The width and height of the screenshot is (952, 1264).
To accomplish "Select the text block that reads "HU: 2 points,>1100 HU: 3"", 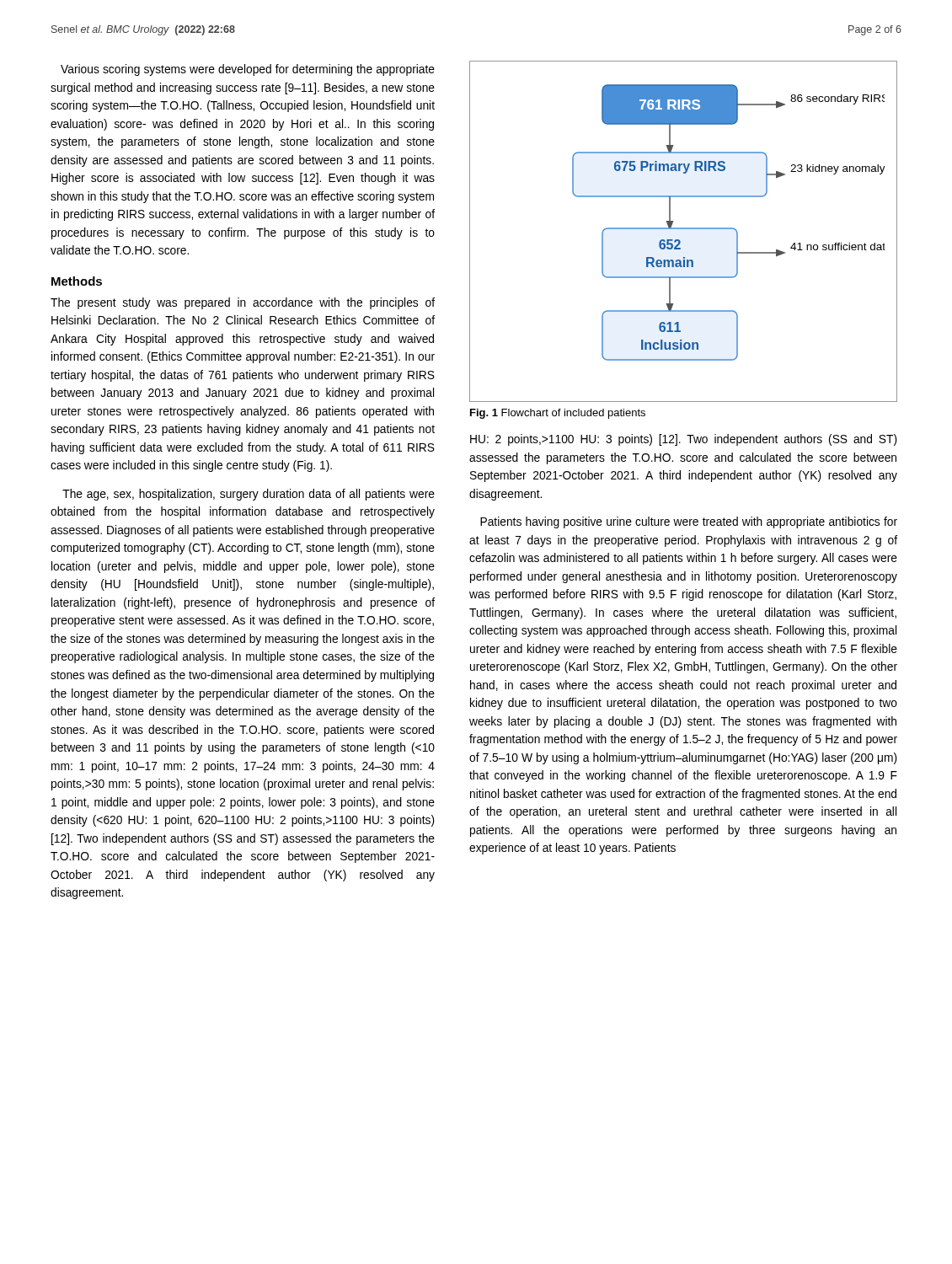I will pyautogui.click(x=683, y=467).
